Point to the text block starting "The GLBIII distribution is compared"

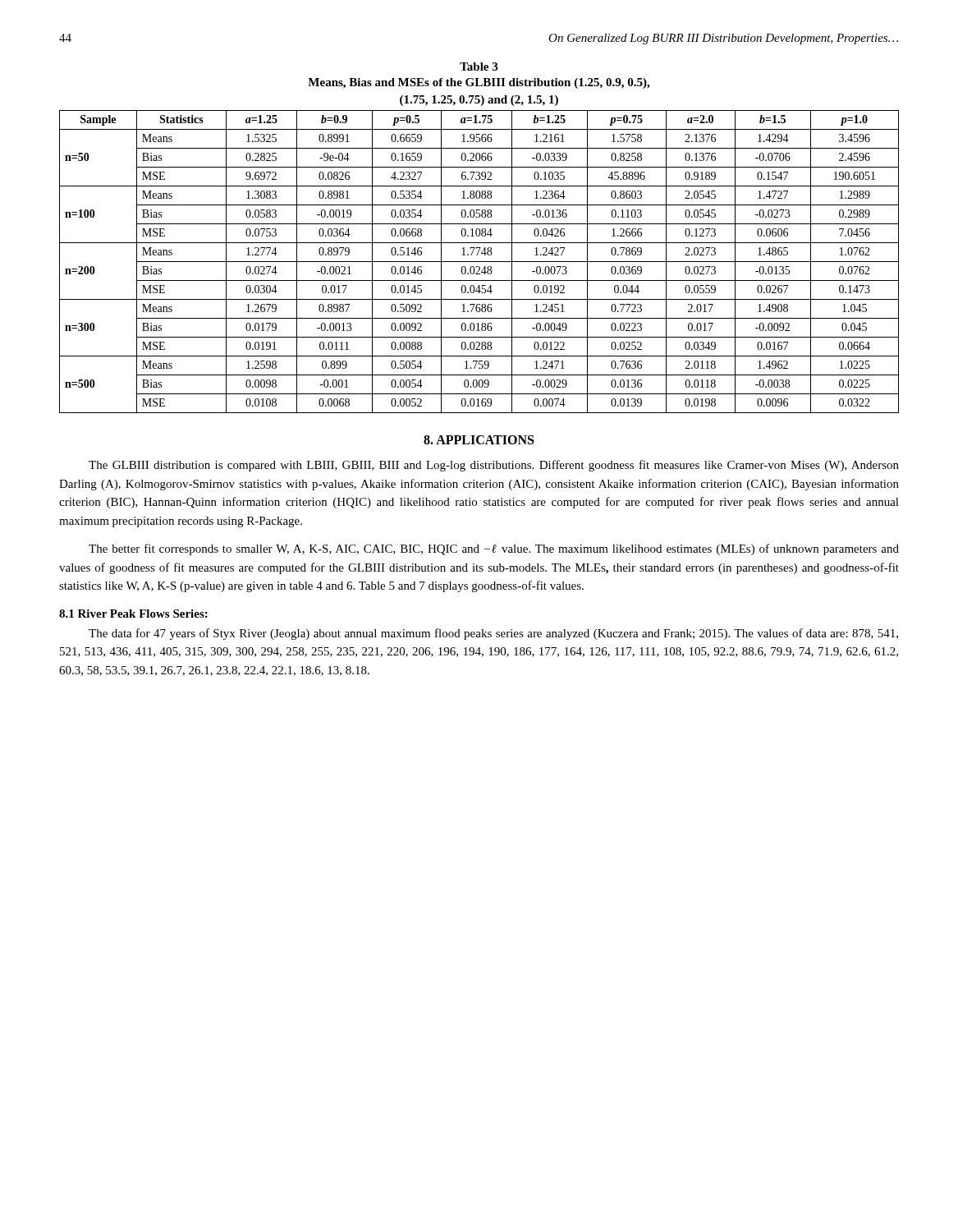pyautogui.click(x=479, y=493)
